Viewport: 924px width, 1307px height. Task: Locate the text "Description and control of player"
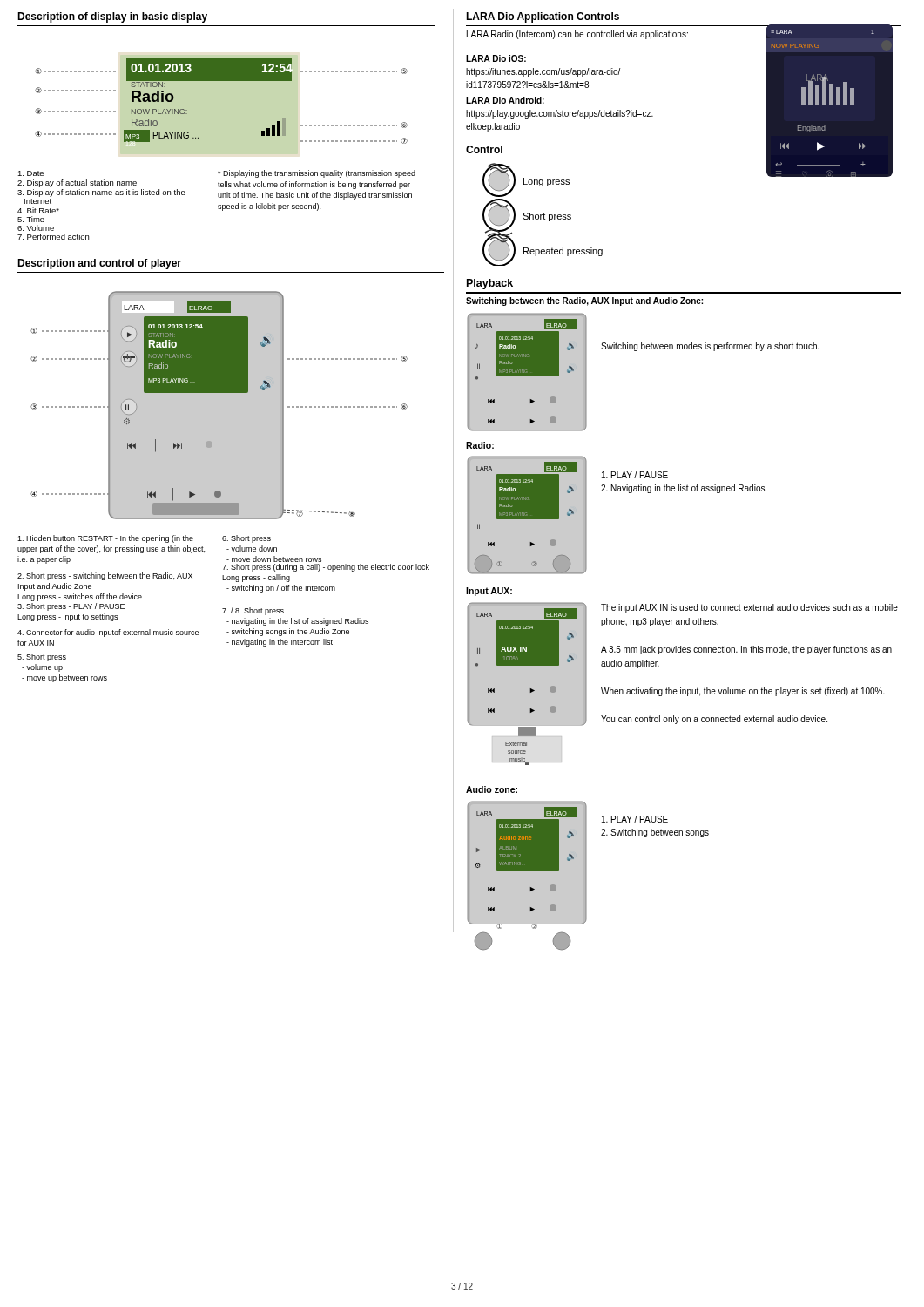pos(99,263)
